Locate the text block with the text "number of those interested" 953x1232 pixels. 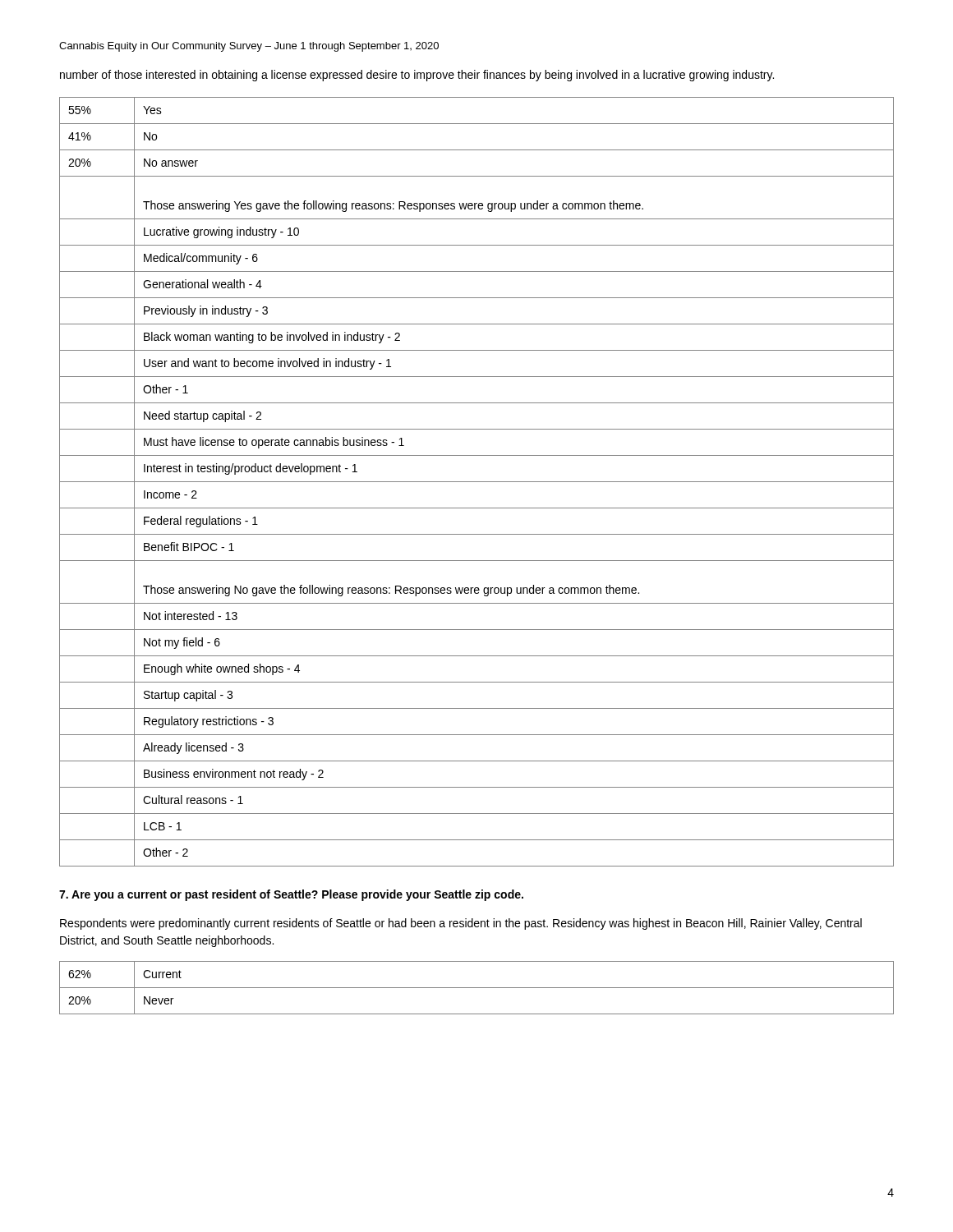click(x=417, y=75)
